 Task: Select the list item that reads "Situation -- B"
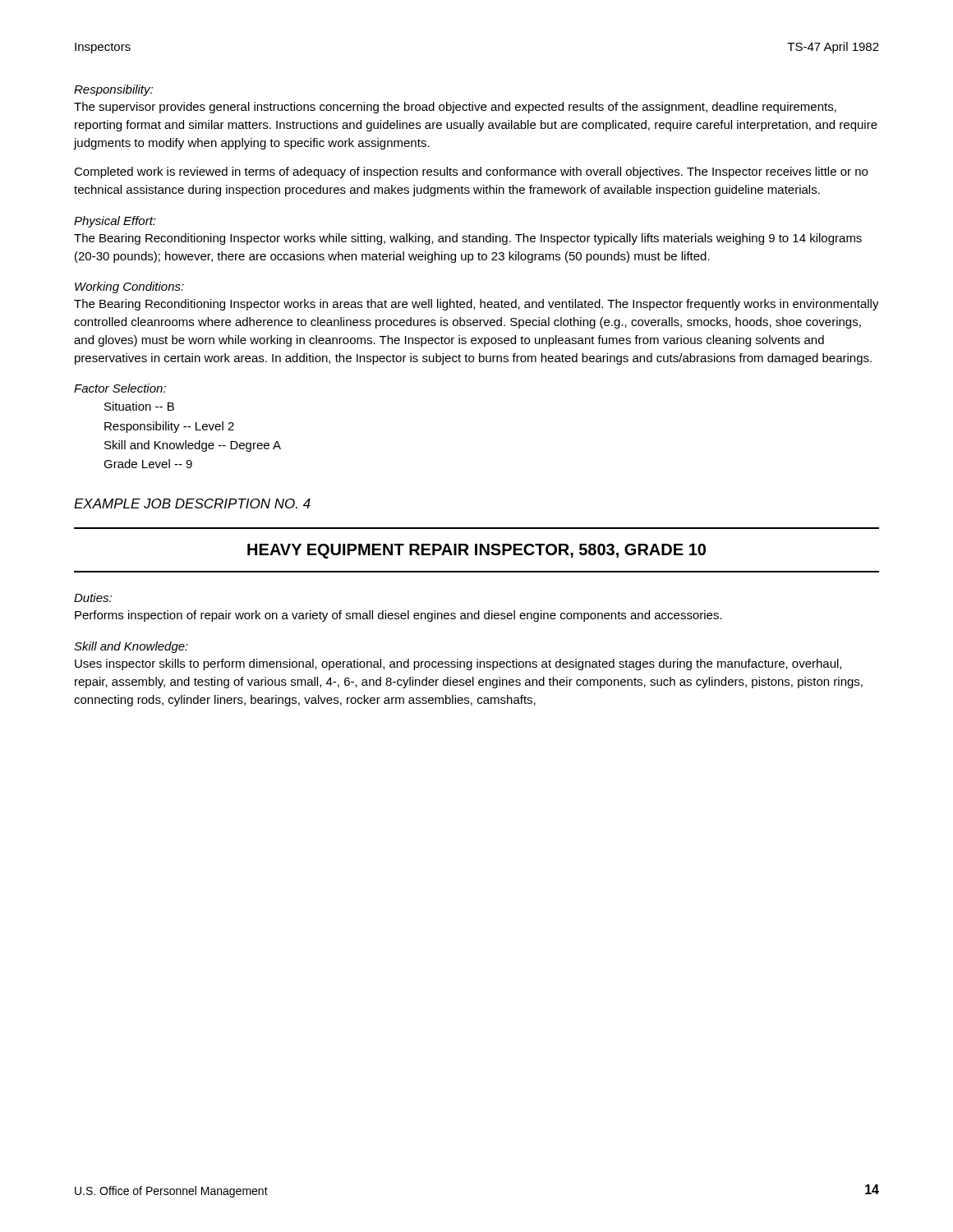click(x=139, y=406)
